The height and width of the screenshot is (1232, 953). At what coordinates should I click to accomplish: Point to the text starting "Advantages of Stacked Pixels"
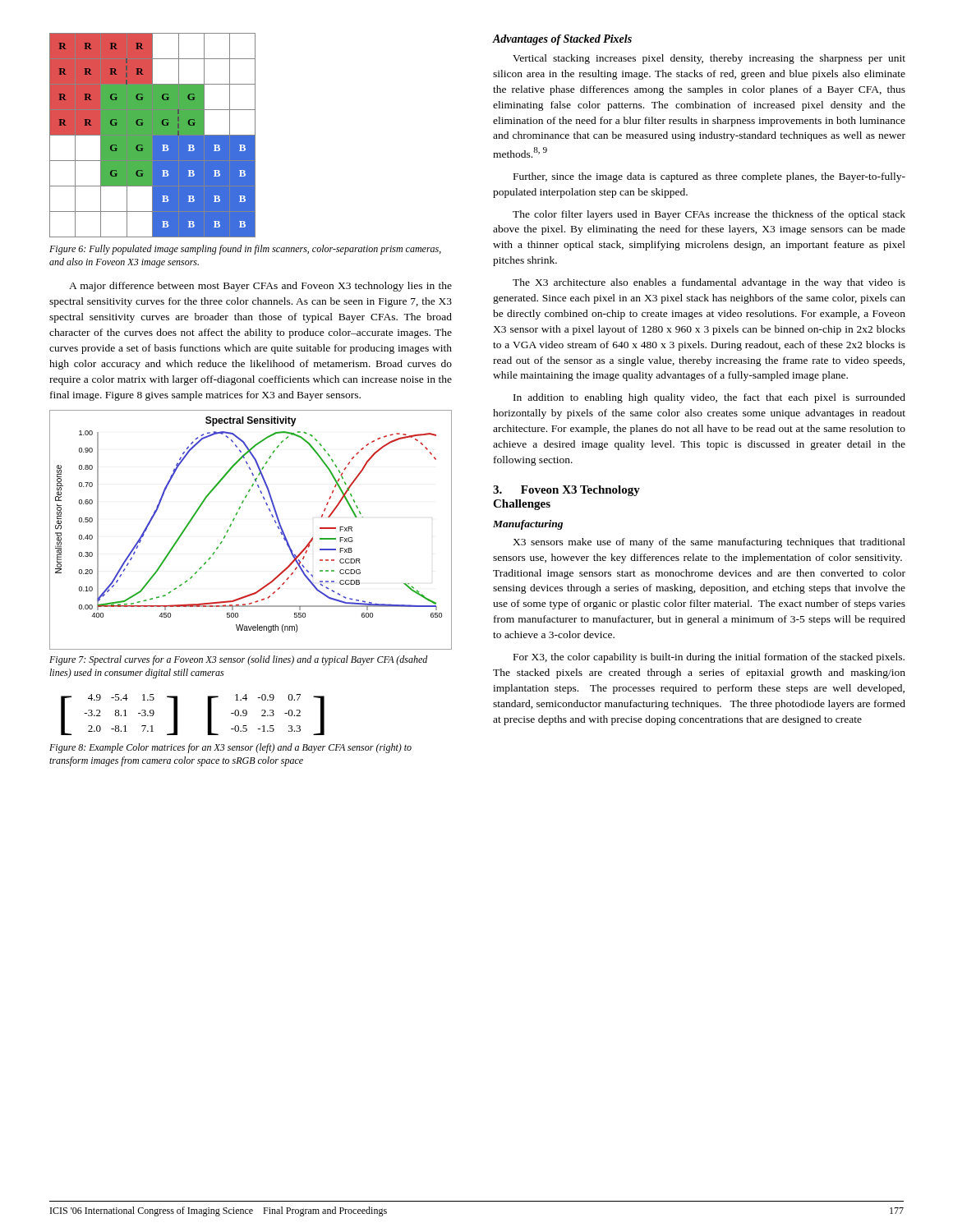(x=562, y=39)
